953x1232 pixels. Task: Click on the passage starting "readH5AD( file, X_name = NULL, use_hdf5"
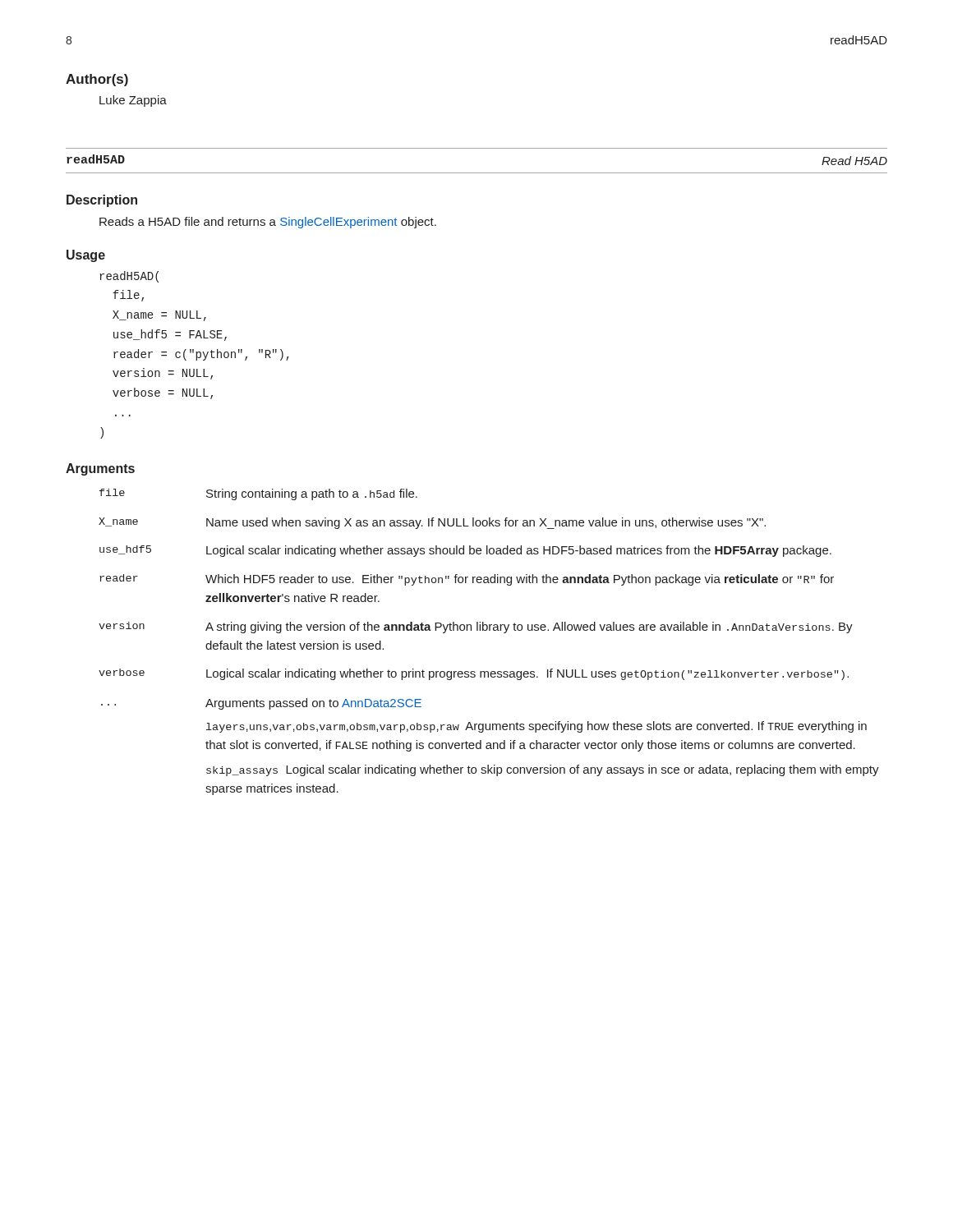click(x=195, y=355)
